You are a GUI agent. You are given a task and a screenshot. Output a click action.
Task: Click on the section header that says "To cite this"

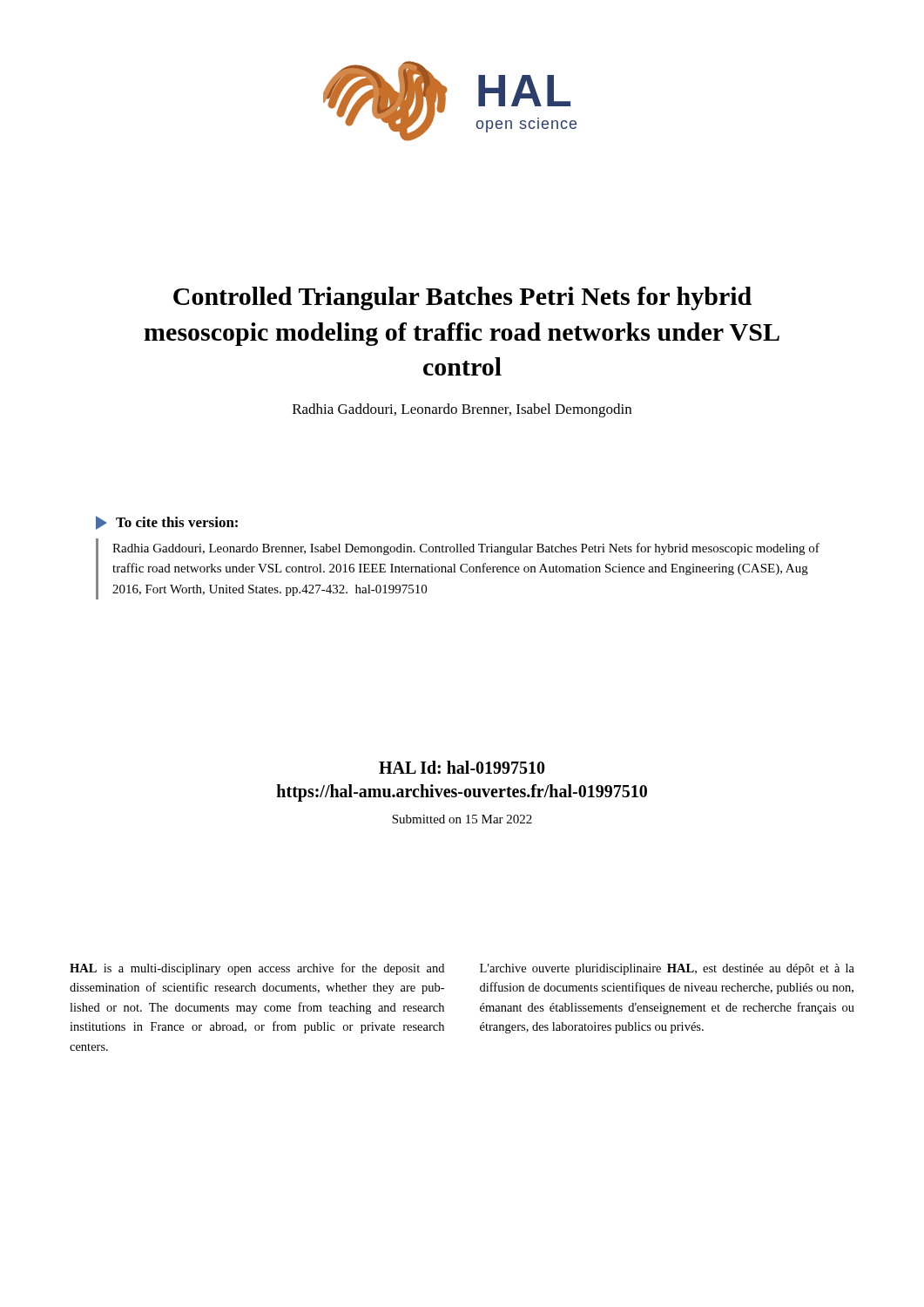click(x=462, y=557)
